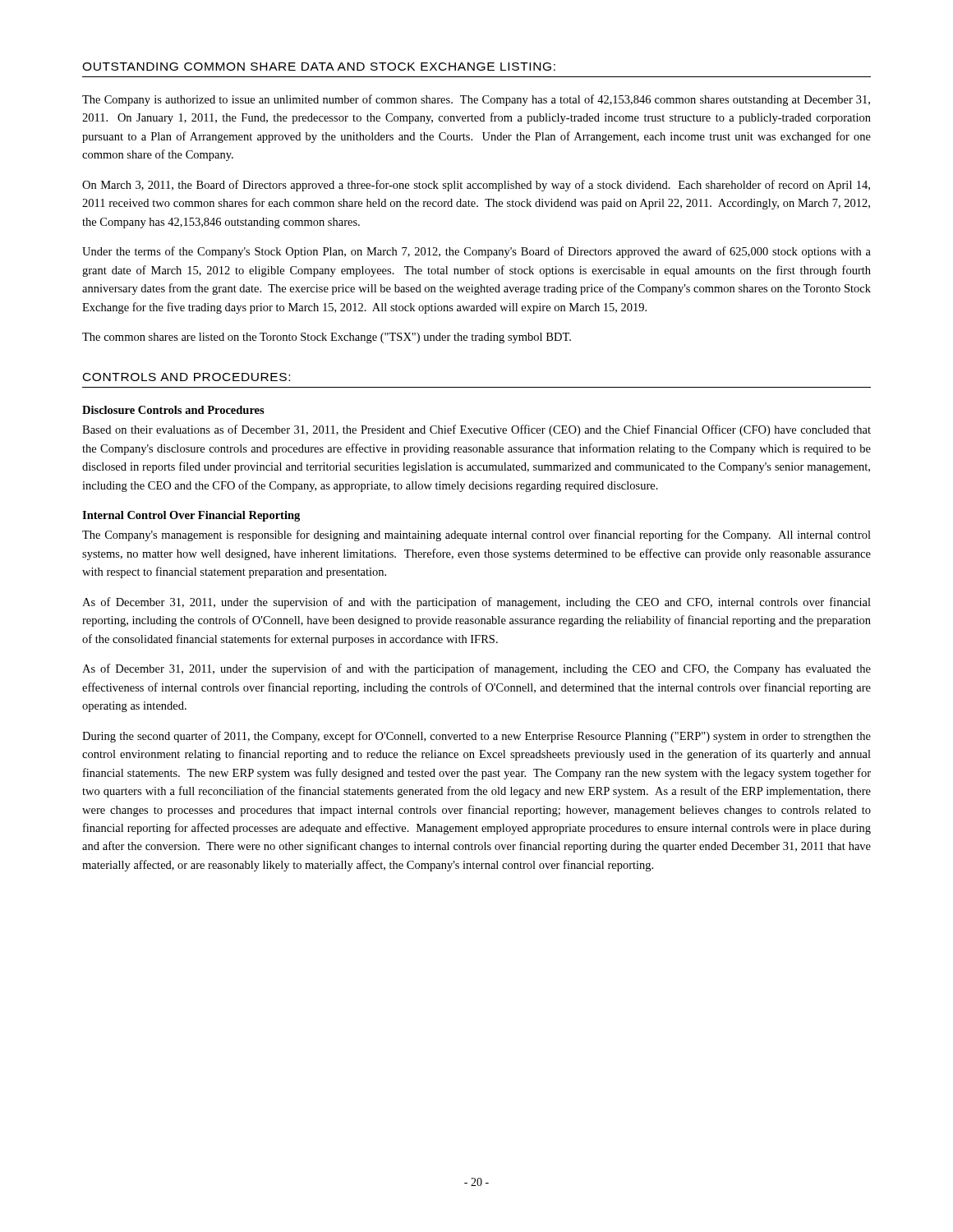Viewport: 953px width, 1232px height.
Task: Locate the block of text that opens with "During the second quarter of 2011,"
Action: tap(476, 800)
